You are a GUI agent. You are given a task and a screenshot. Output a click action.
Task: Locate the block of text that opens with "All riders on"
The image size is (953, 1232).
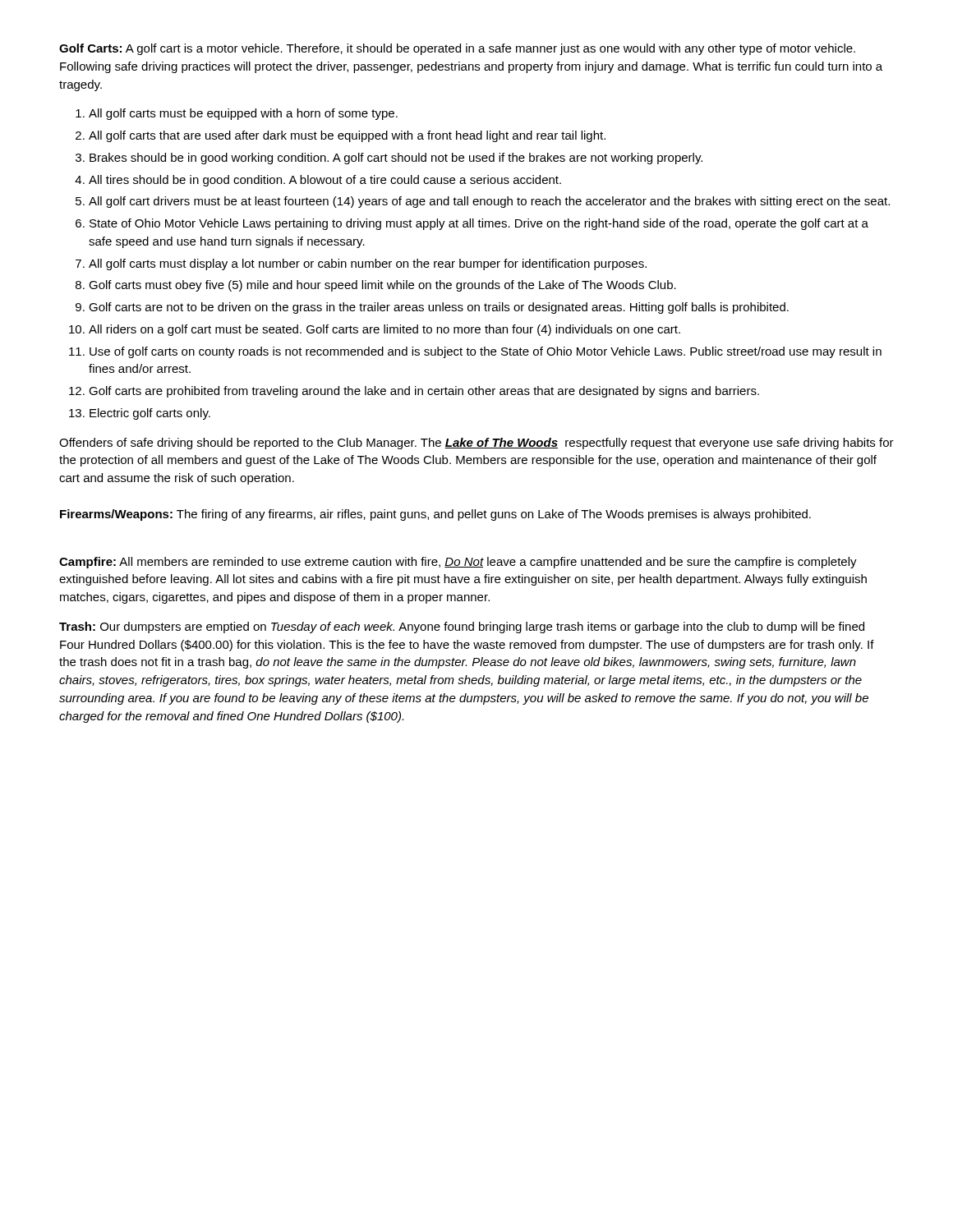[x=385, y=329]
